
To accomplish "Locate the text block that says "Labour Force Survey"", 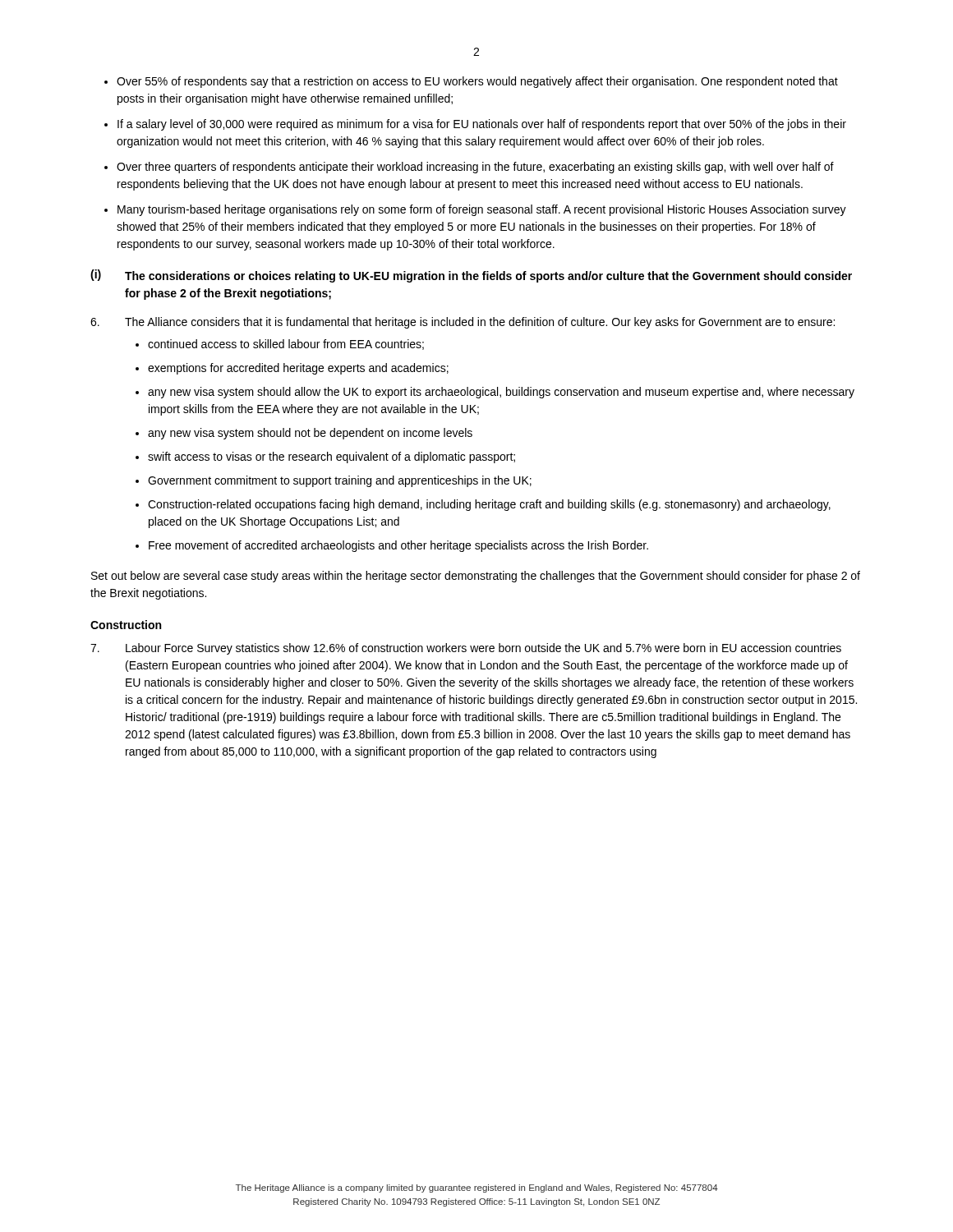I will pos(476,700).
